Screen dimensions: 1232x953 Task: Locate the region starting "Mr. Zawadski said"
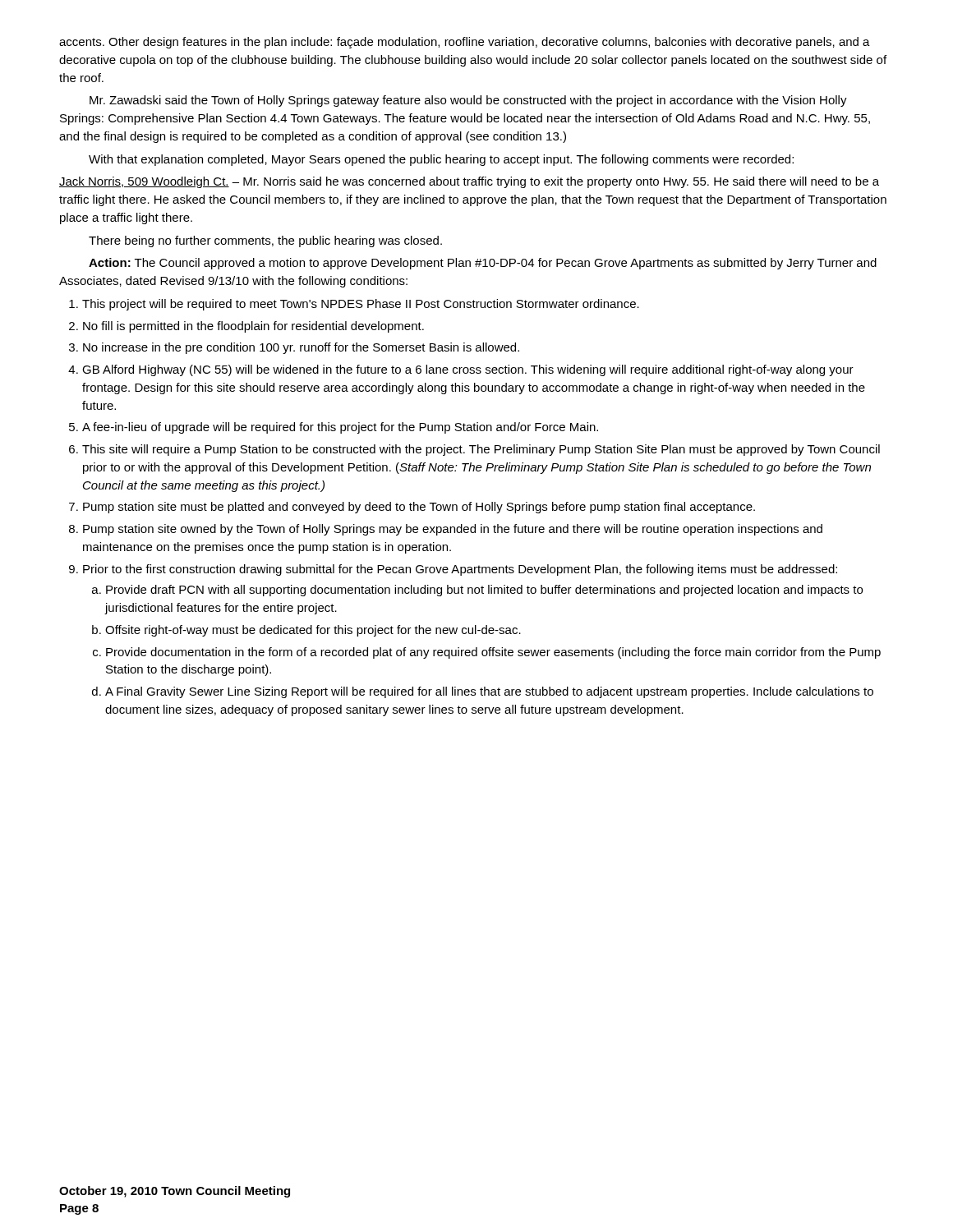click(476, 118)
